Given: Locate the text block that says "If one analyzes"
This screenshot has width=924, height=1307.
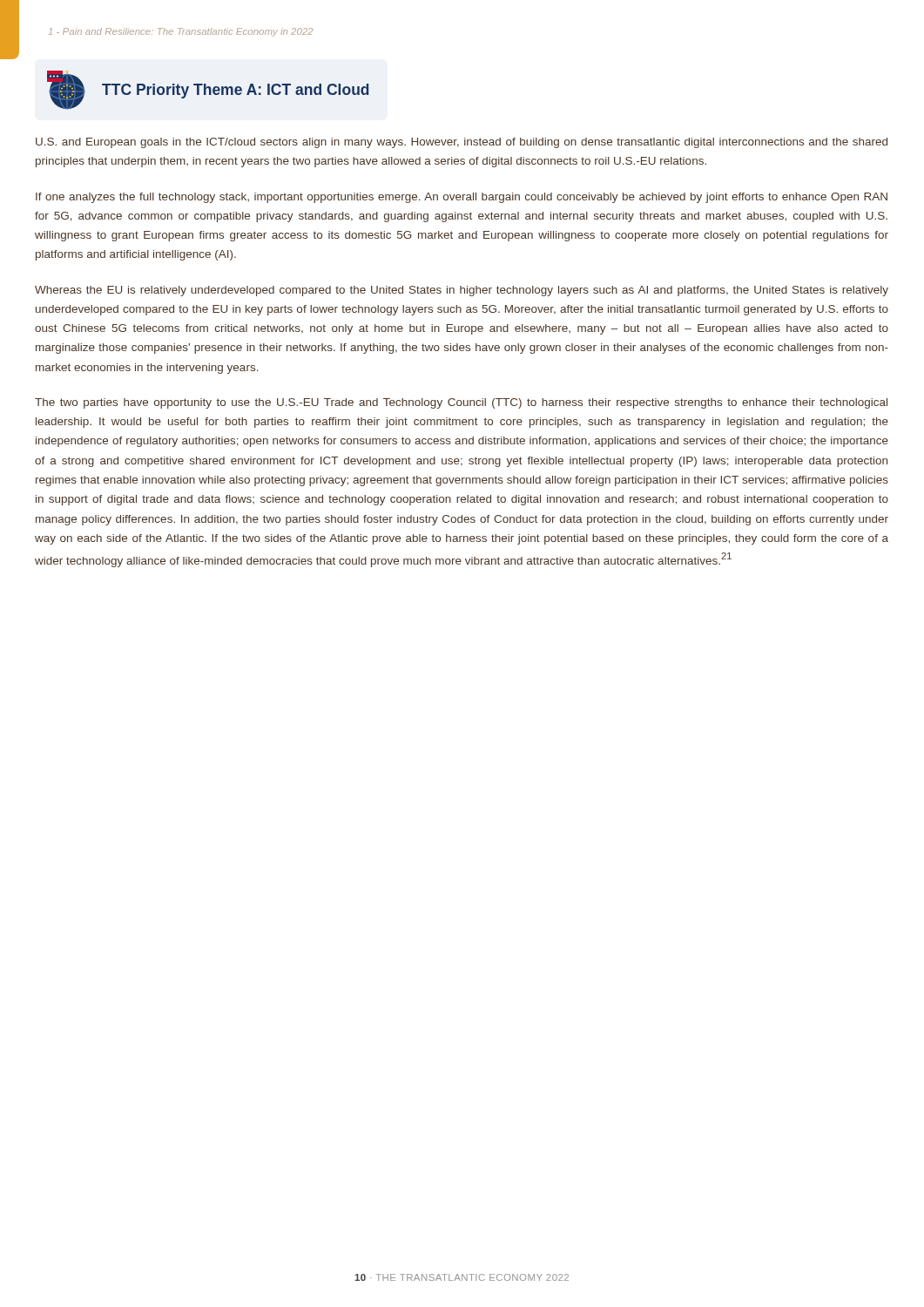Looking at the screenshot, I should (x=462, y=225).
